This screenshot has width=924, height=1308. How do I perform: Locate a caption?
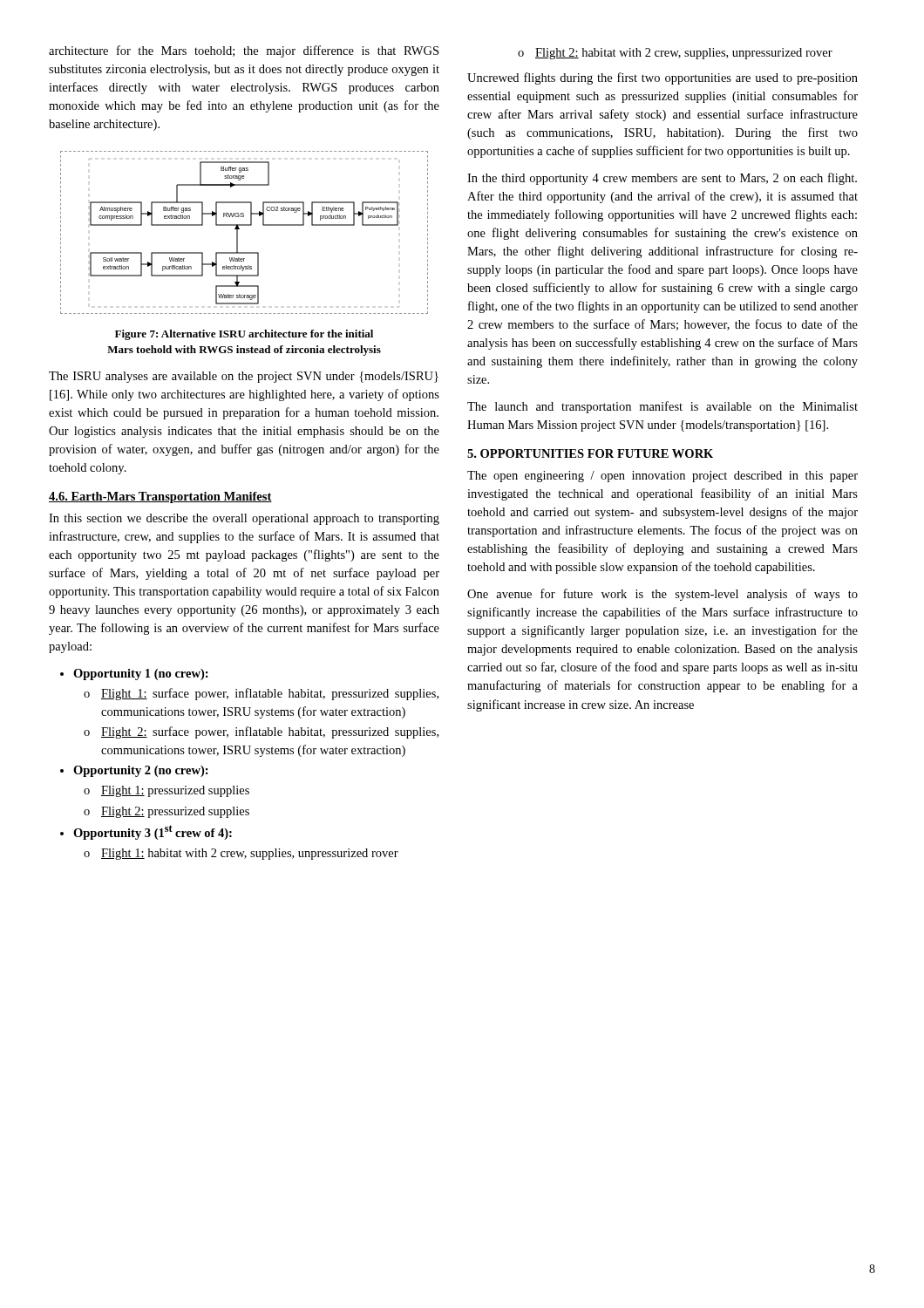(244, 341)
